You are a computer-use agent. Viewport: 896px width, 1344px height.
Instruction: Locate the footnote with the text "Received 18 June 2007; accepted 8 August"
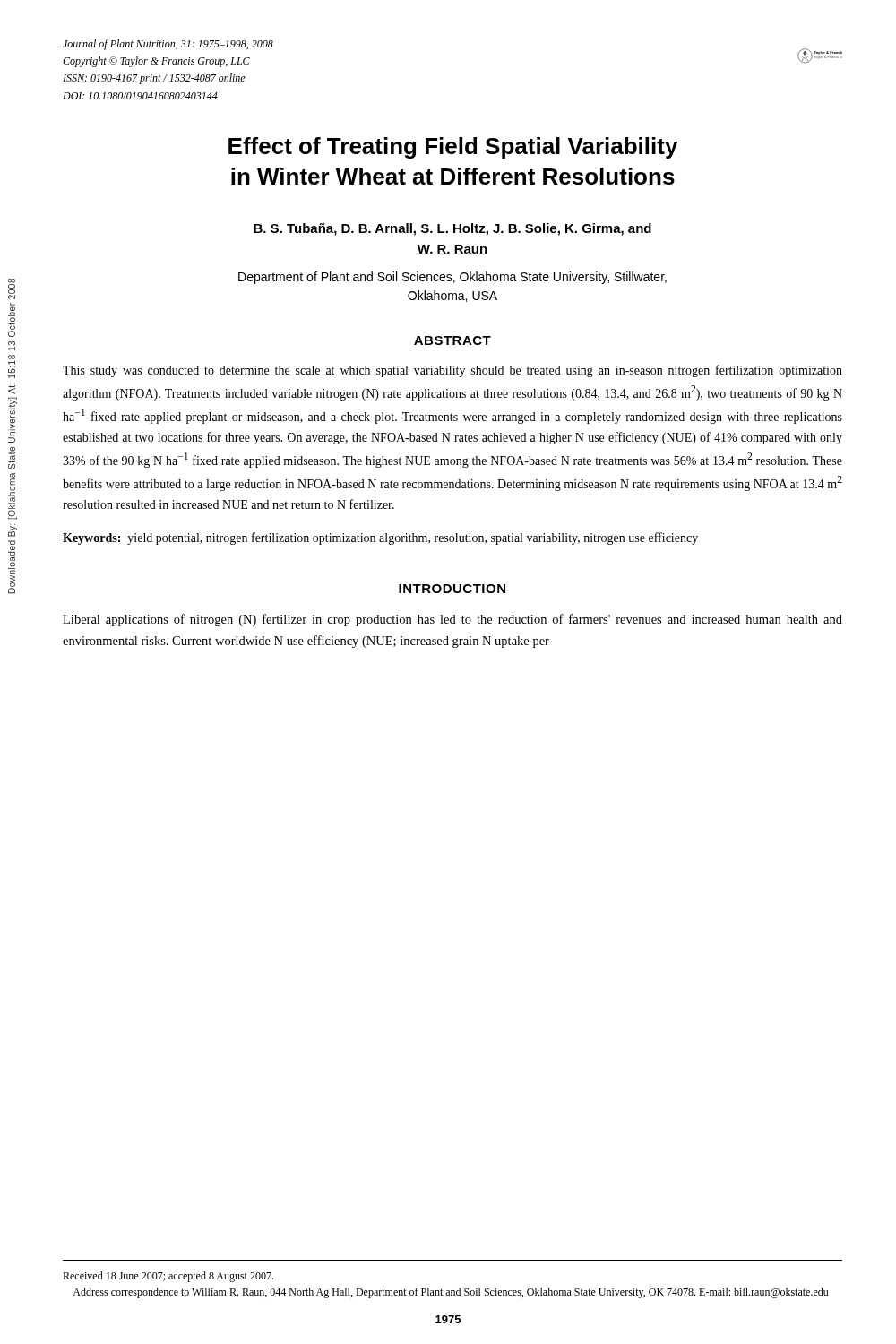pyautogui.click(x=446, y=1284)
